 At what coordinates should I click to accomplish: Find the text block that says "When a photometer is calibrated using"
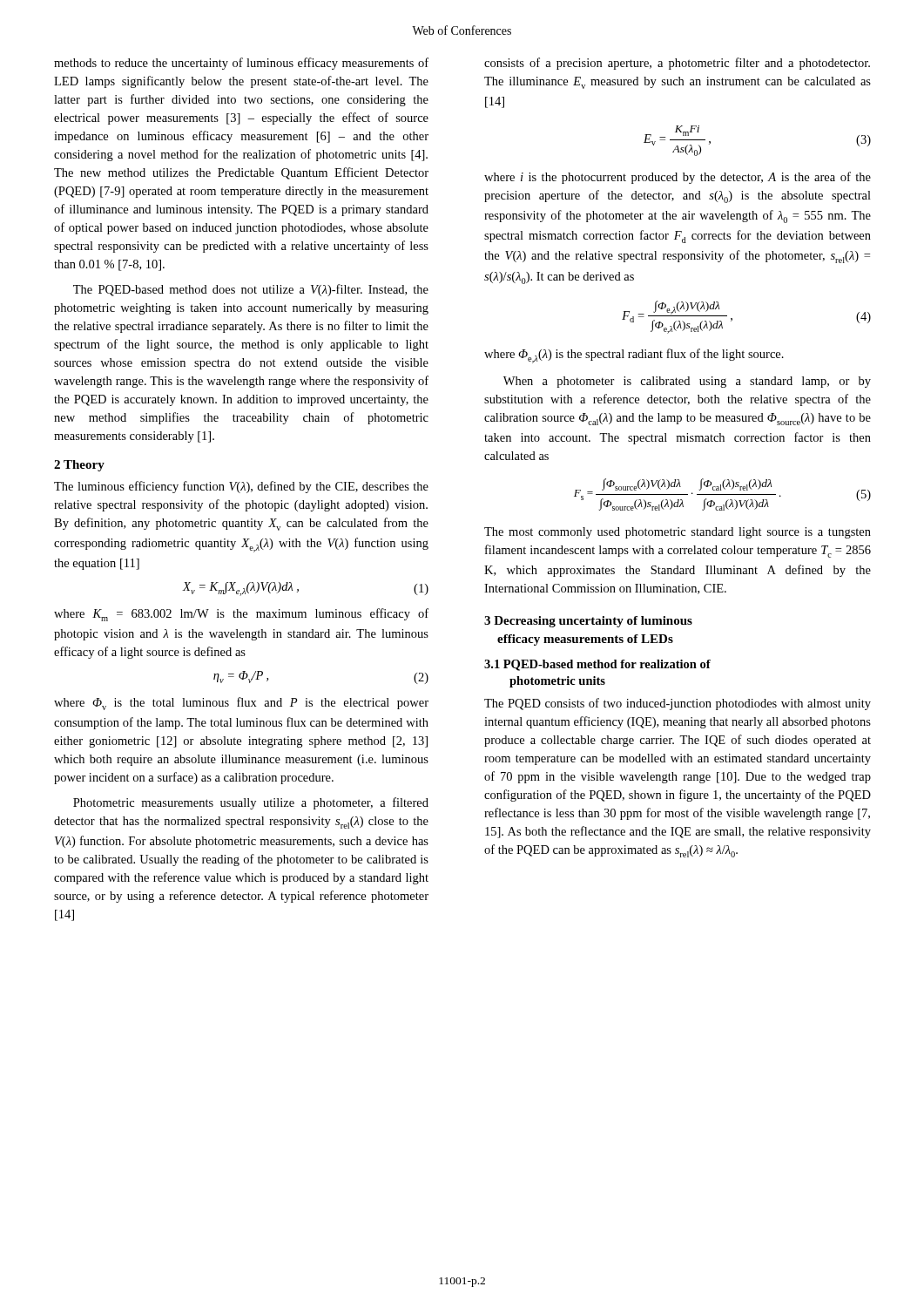pyautogui.click(x=678, y=419)
